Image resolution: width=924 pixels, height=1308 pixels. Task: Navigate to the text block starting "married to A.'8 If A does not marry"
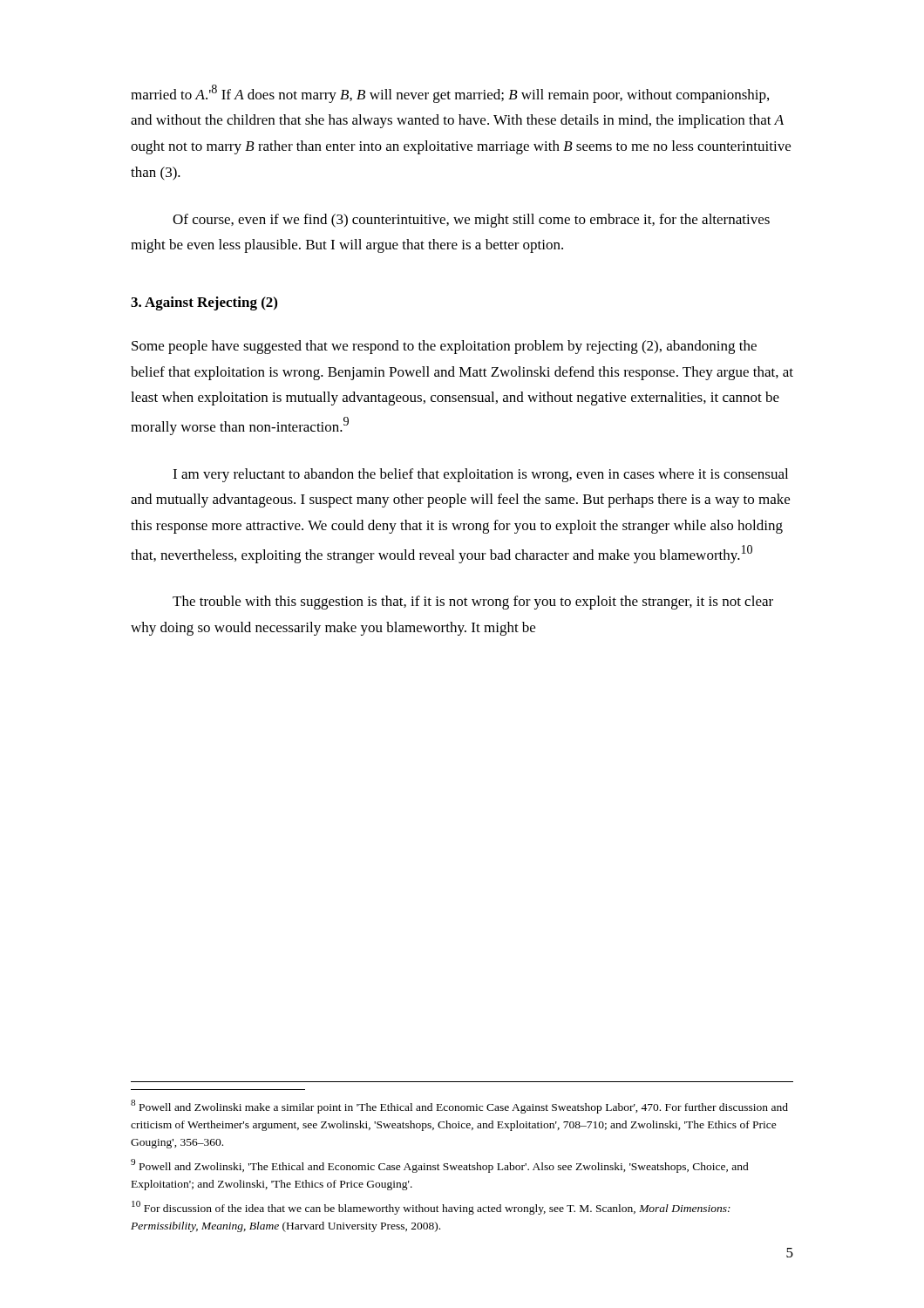[462, 132]
